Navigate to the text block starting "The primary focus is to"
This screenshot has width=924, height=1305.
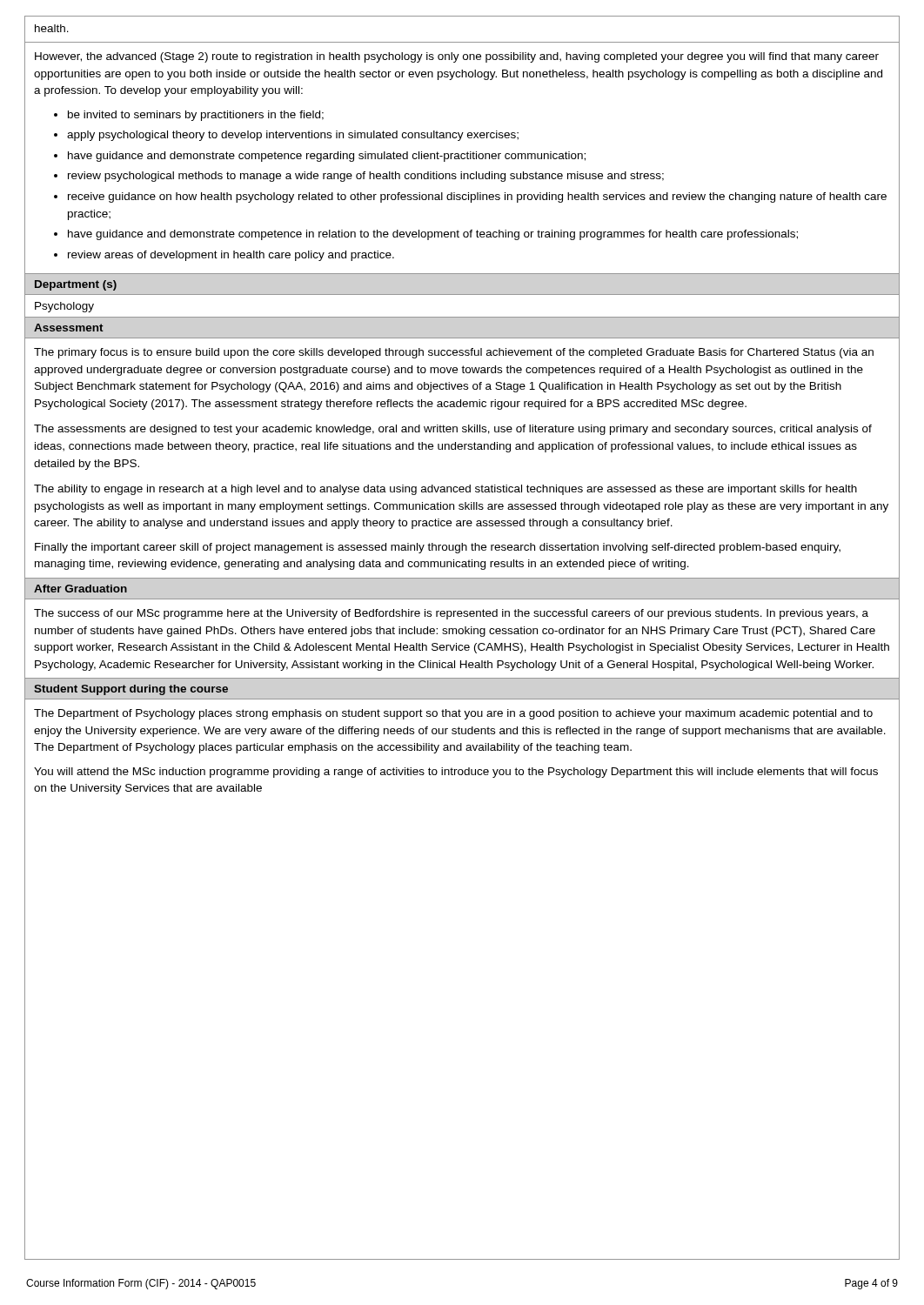pos(462,378)
